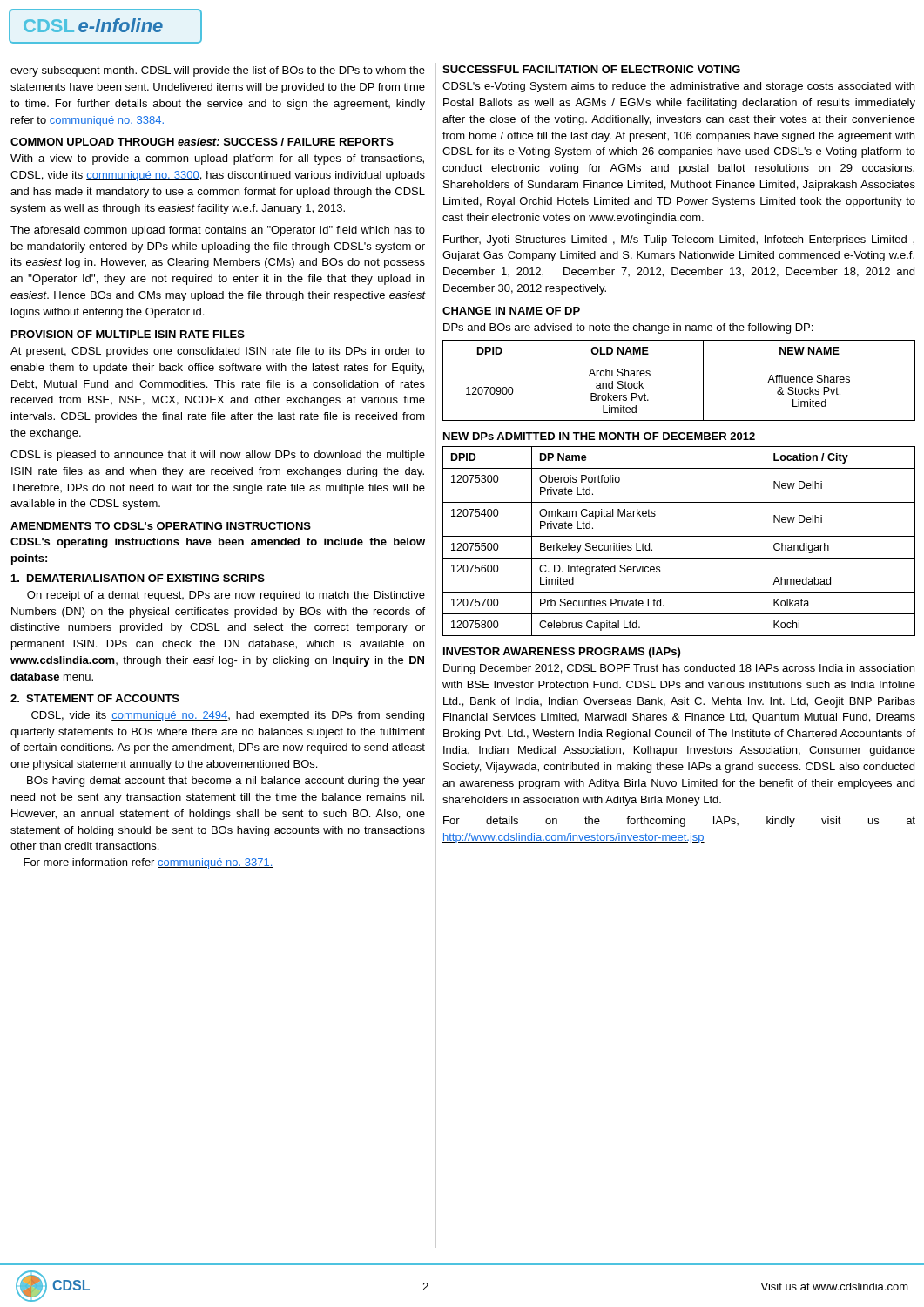Screen dimensions: 1307x924
Task: Locate the block of text that opens with "CDSL is pleased to announce that"
Action: coord(218,479)
